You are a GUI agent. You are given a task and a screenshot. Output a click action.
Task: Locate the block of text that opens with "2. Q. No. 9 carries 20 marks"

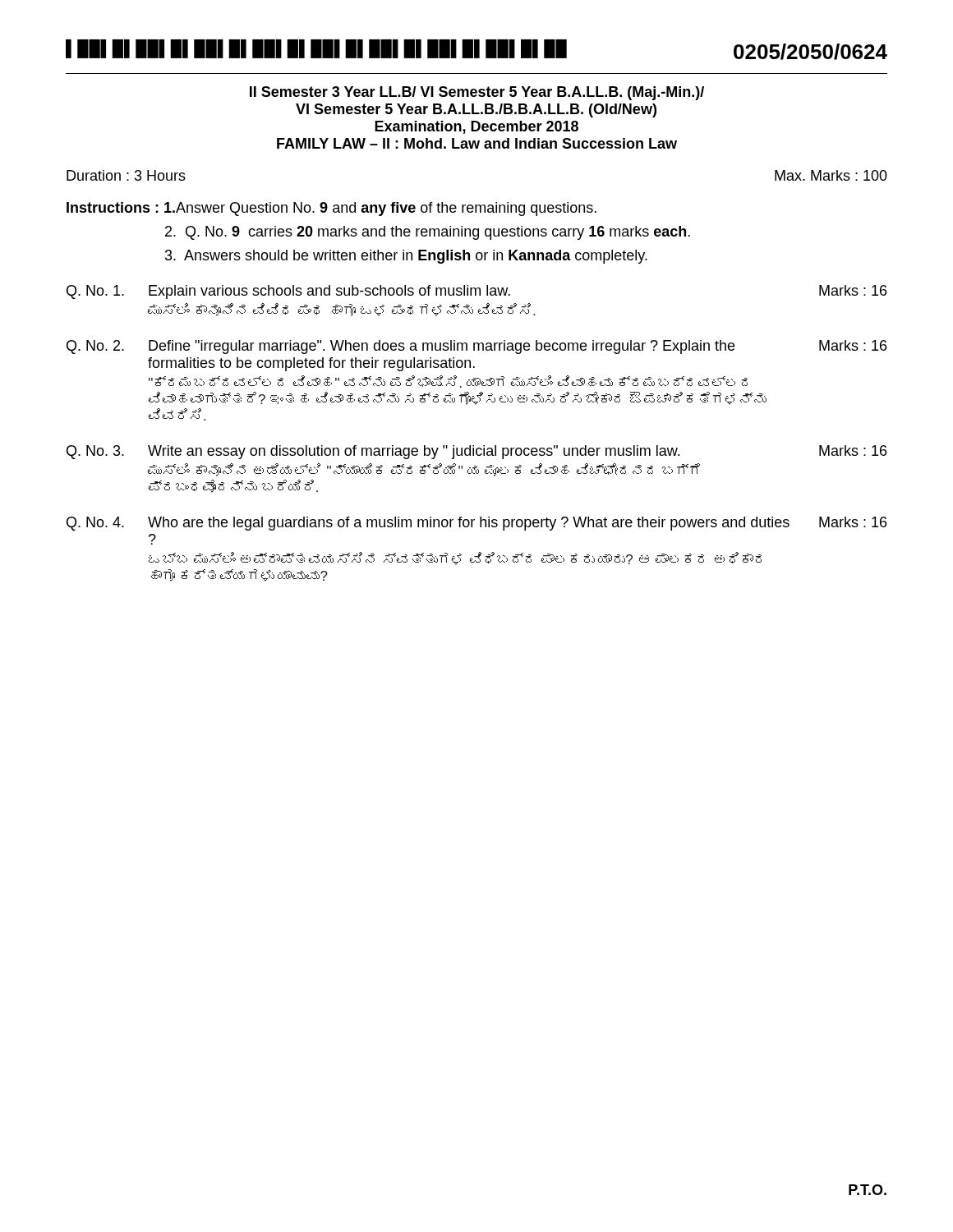(428, 232)
